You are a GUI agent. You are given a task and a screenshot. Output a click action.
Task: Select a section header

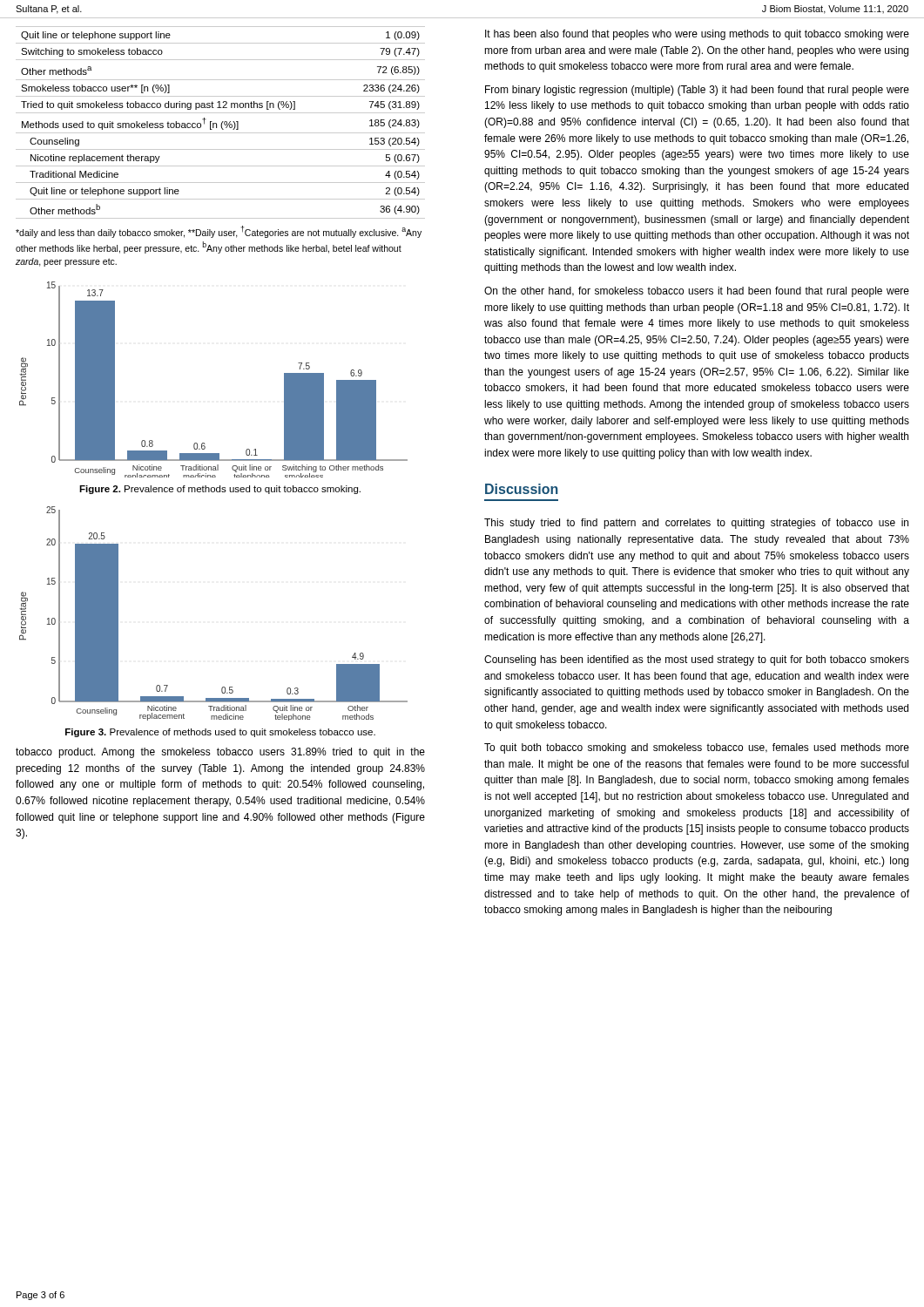[x=521, y=492]
